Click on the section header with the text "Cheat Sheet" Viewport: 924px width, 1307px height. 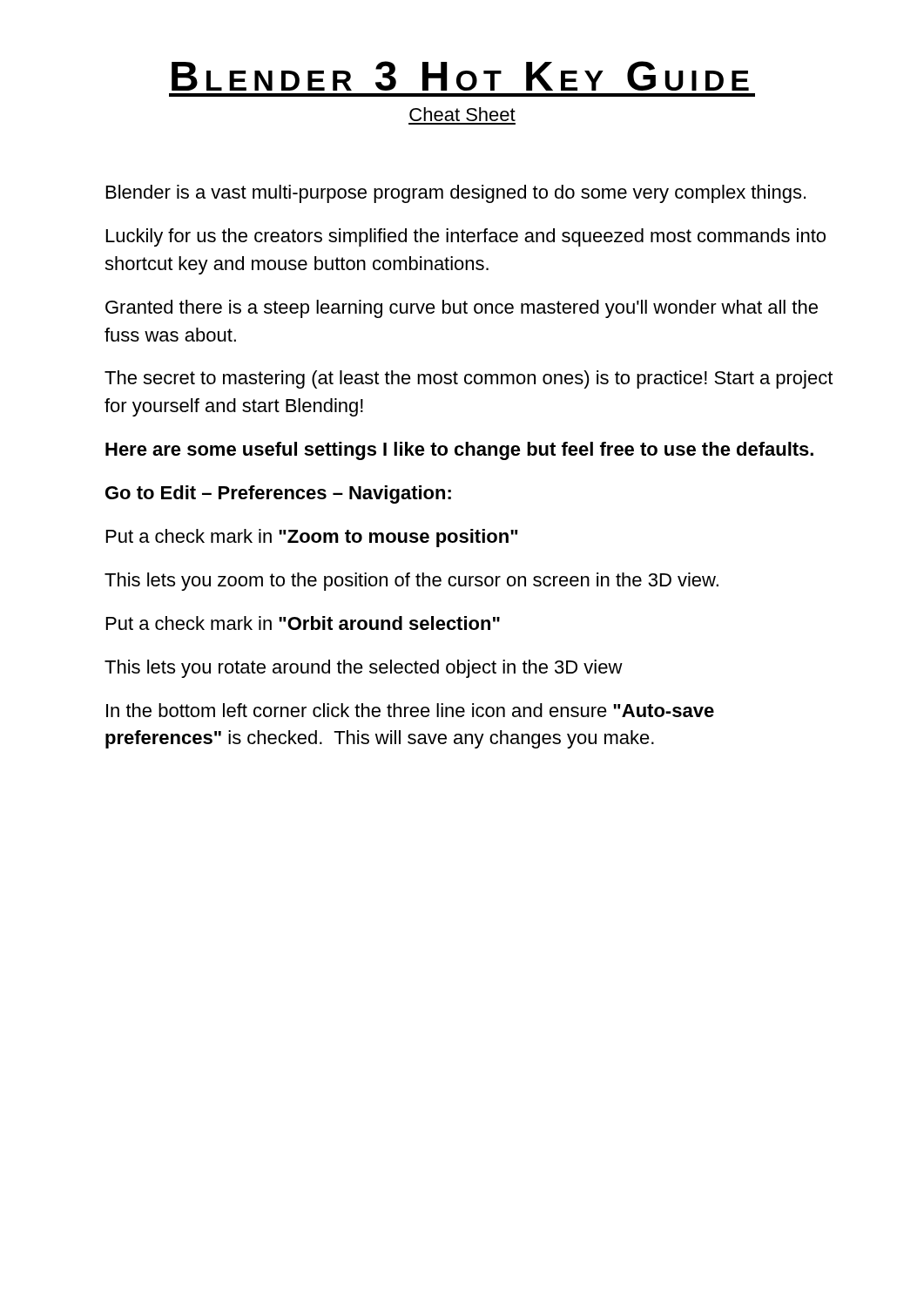point(462,115)
